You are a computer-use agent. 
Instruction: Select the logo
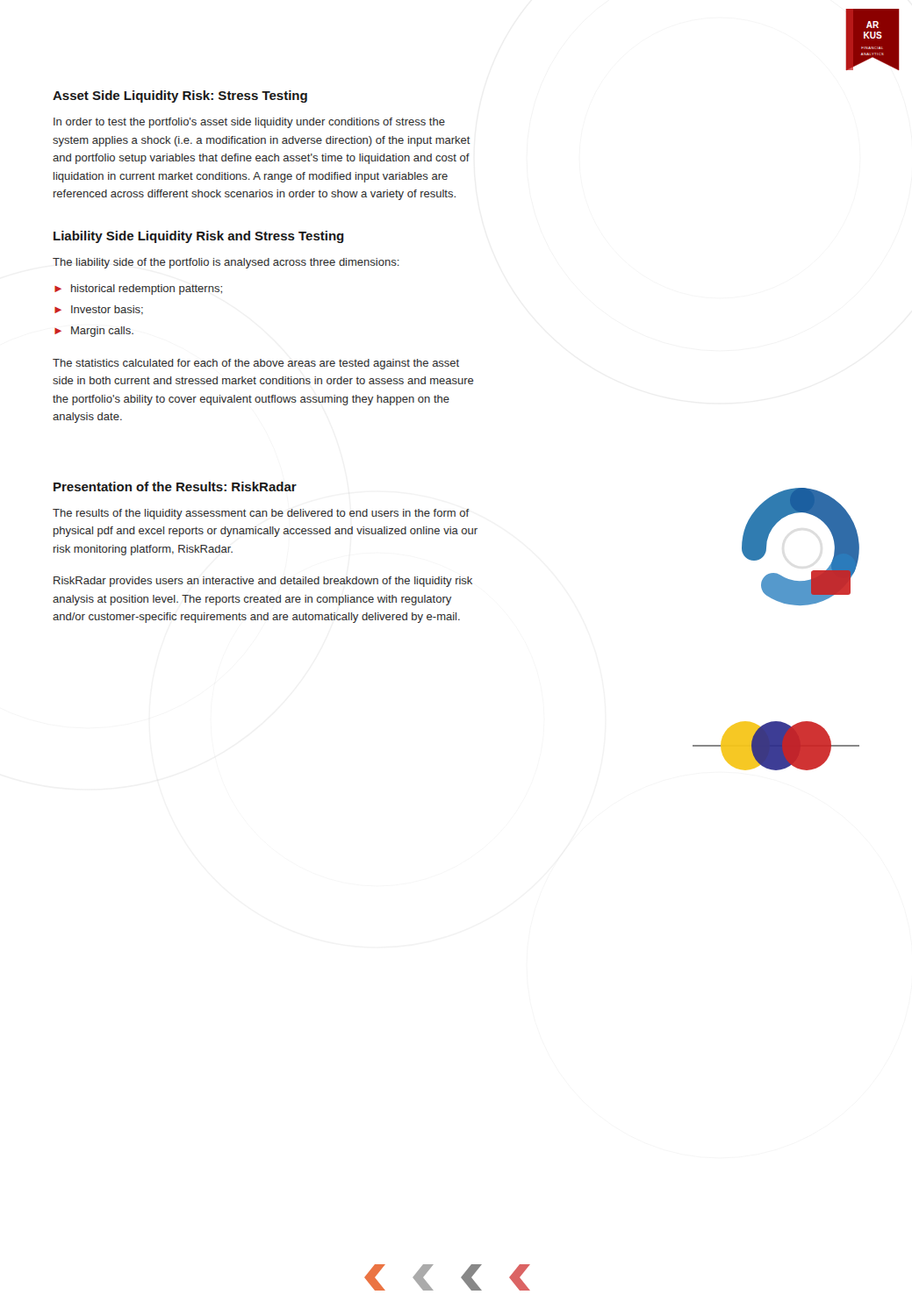pos(873,46)
